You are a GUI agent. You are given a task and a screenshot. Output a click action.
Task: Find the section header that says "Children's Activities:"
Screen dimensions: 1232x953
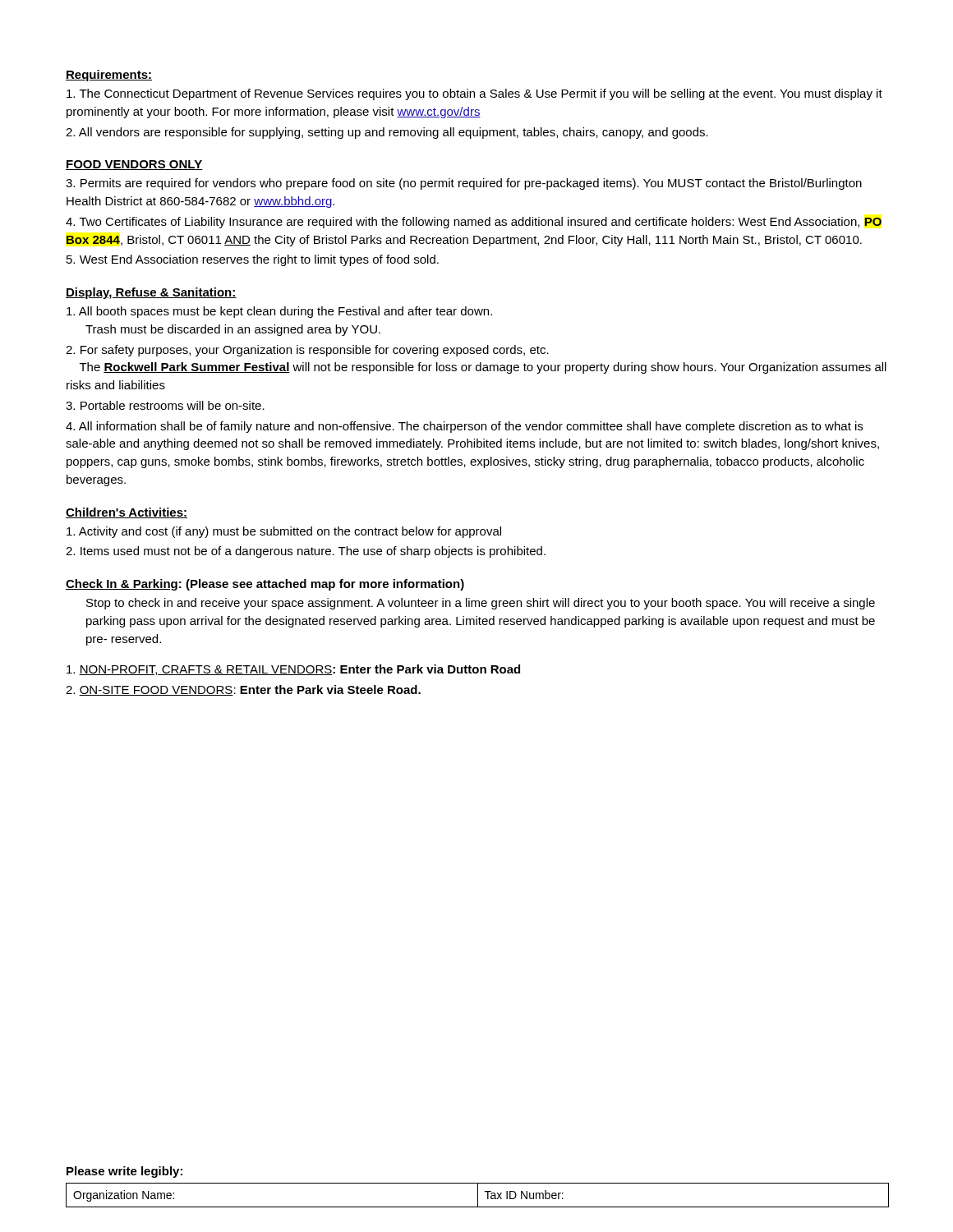point(127,512)
